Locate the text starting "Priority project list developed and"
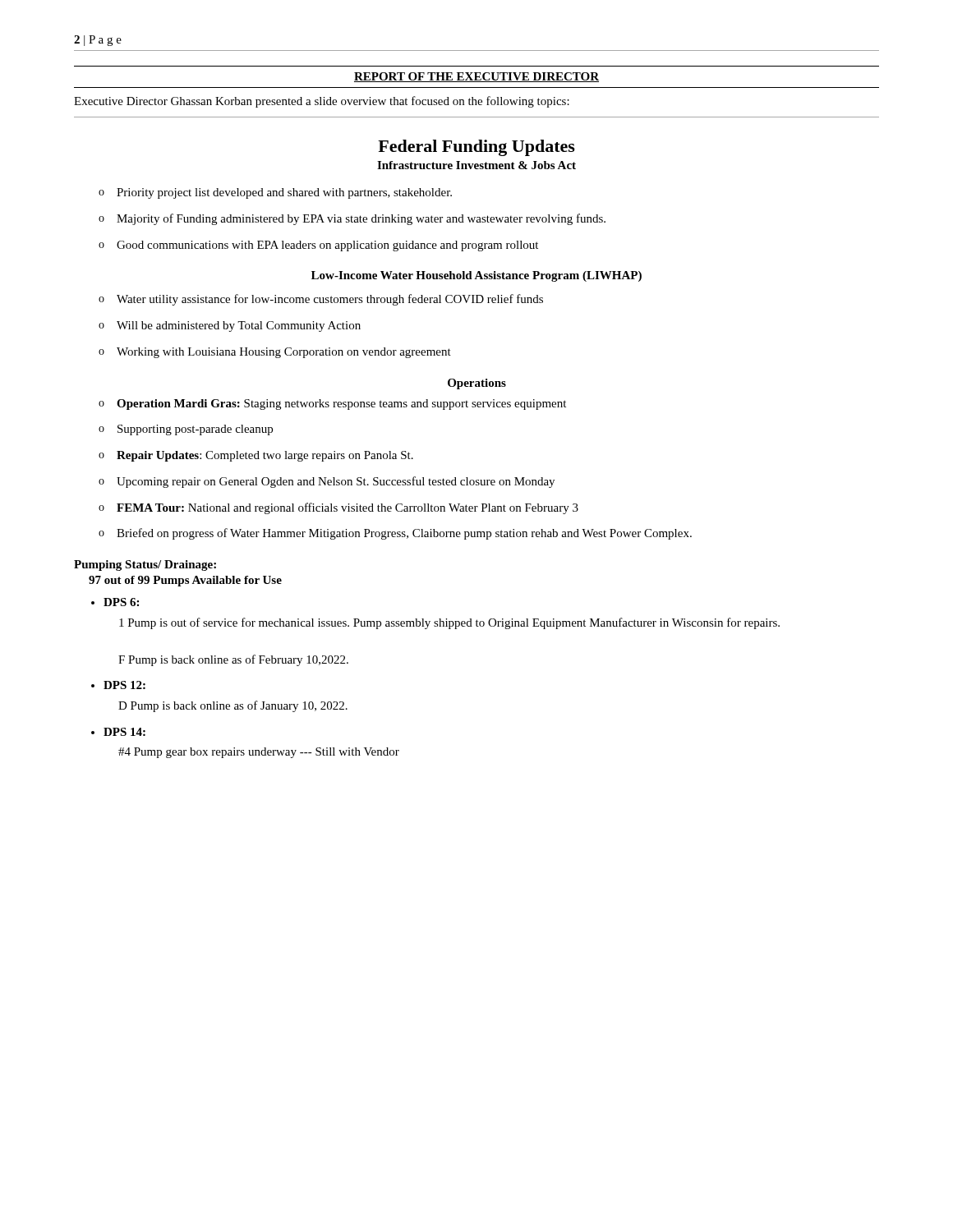 click(275, 193)
